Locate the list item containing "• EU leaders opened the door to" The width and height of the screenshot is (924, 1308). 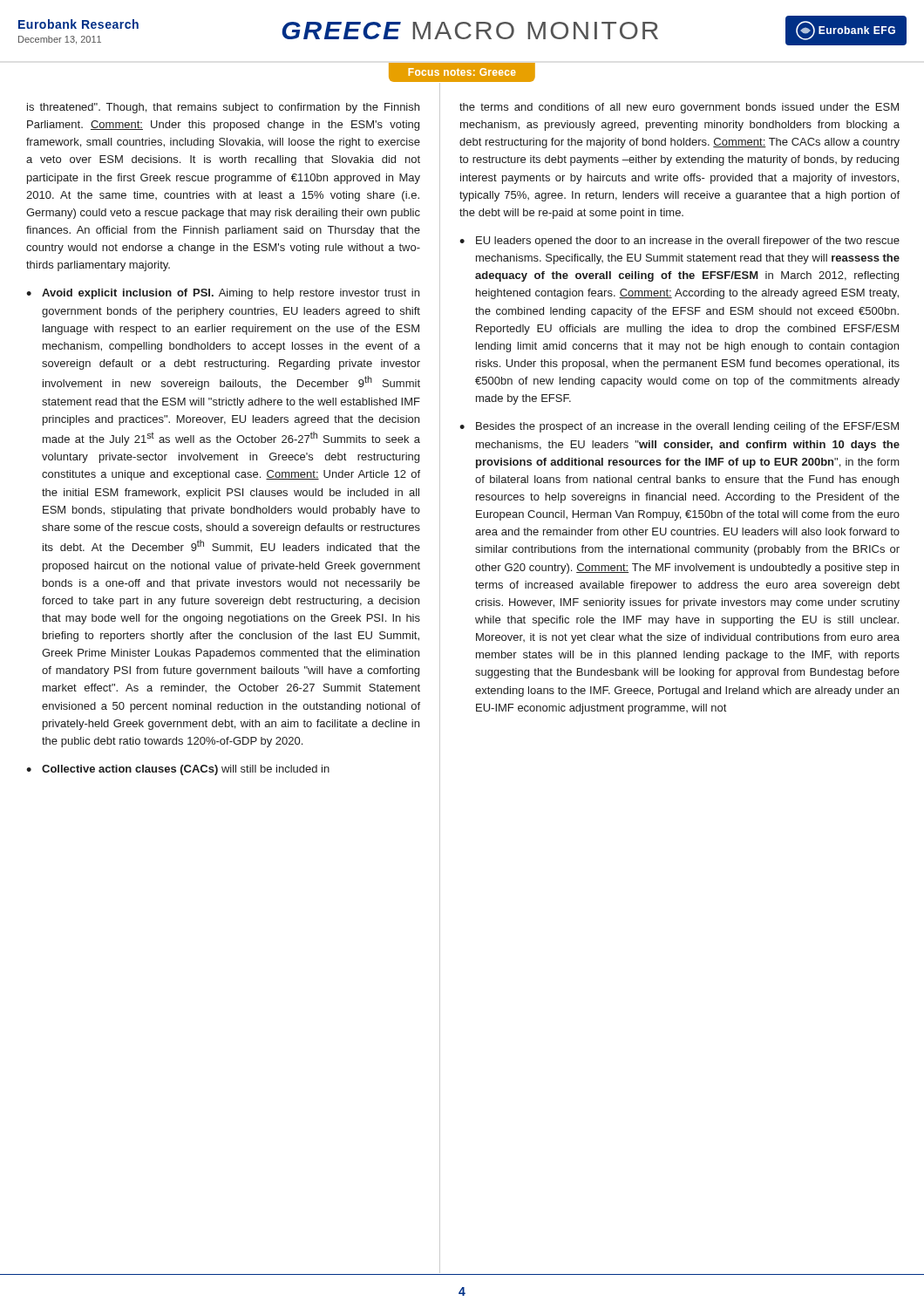click(680, 320)
